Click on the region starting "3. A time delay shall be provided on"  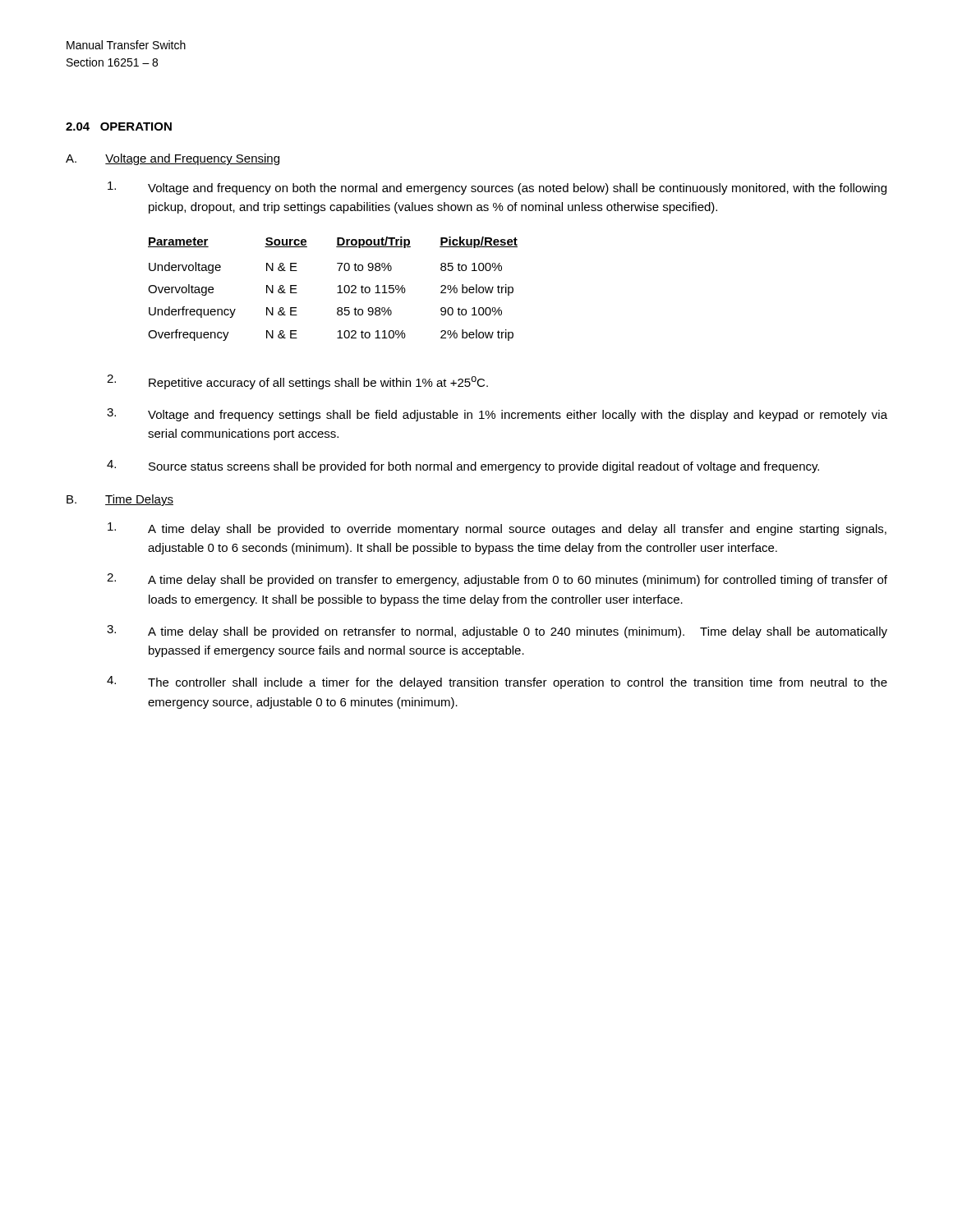(x=497, y=641)
